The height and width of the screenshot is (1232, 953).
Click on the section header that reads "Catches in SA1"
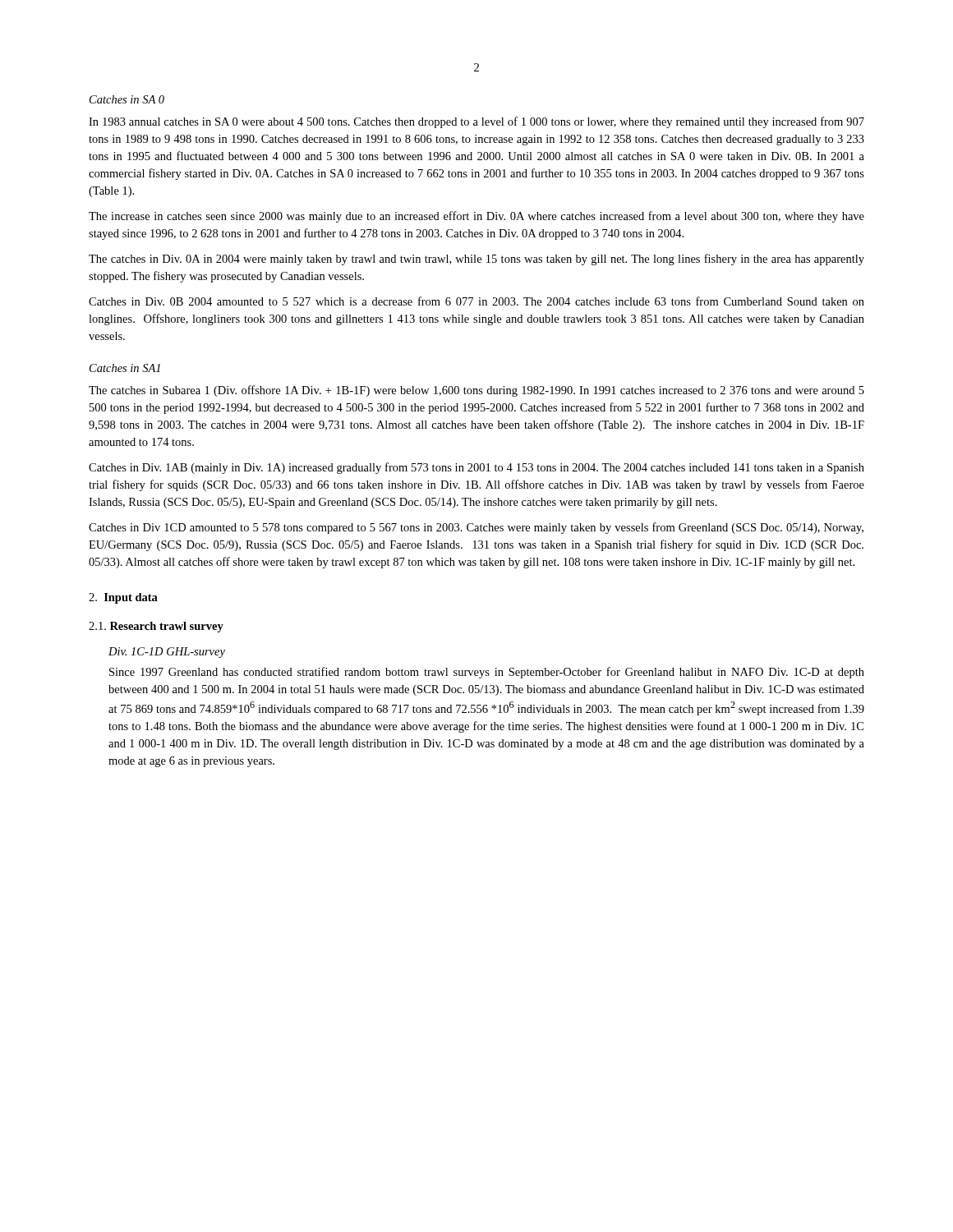coord(125,368)
